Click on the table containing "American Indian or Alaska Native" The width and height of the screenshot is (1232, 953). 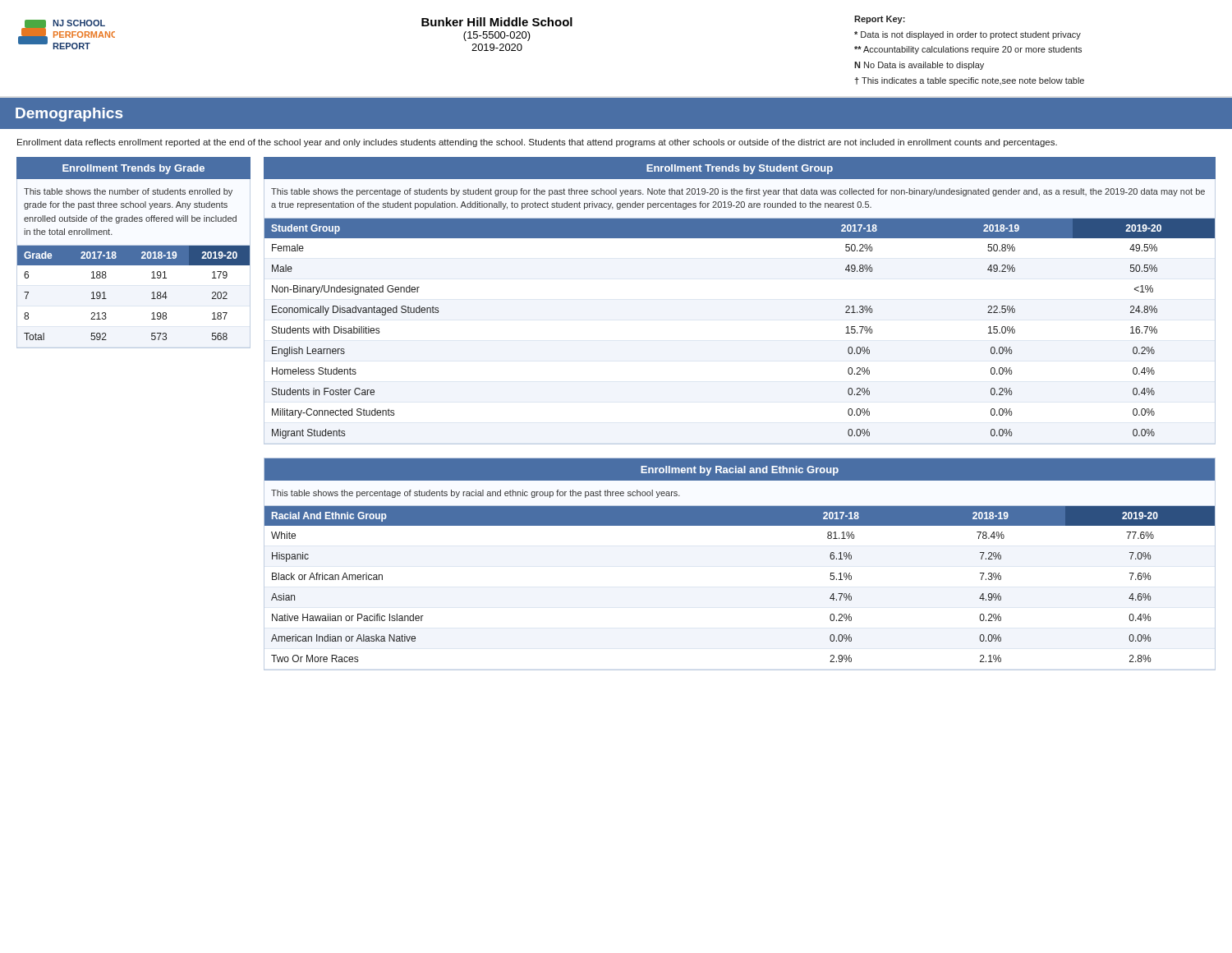click(740, 588)
